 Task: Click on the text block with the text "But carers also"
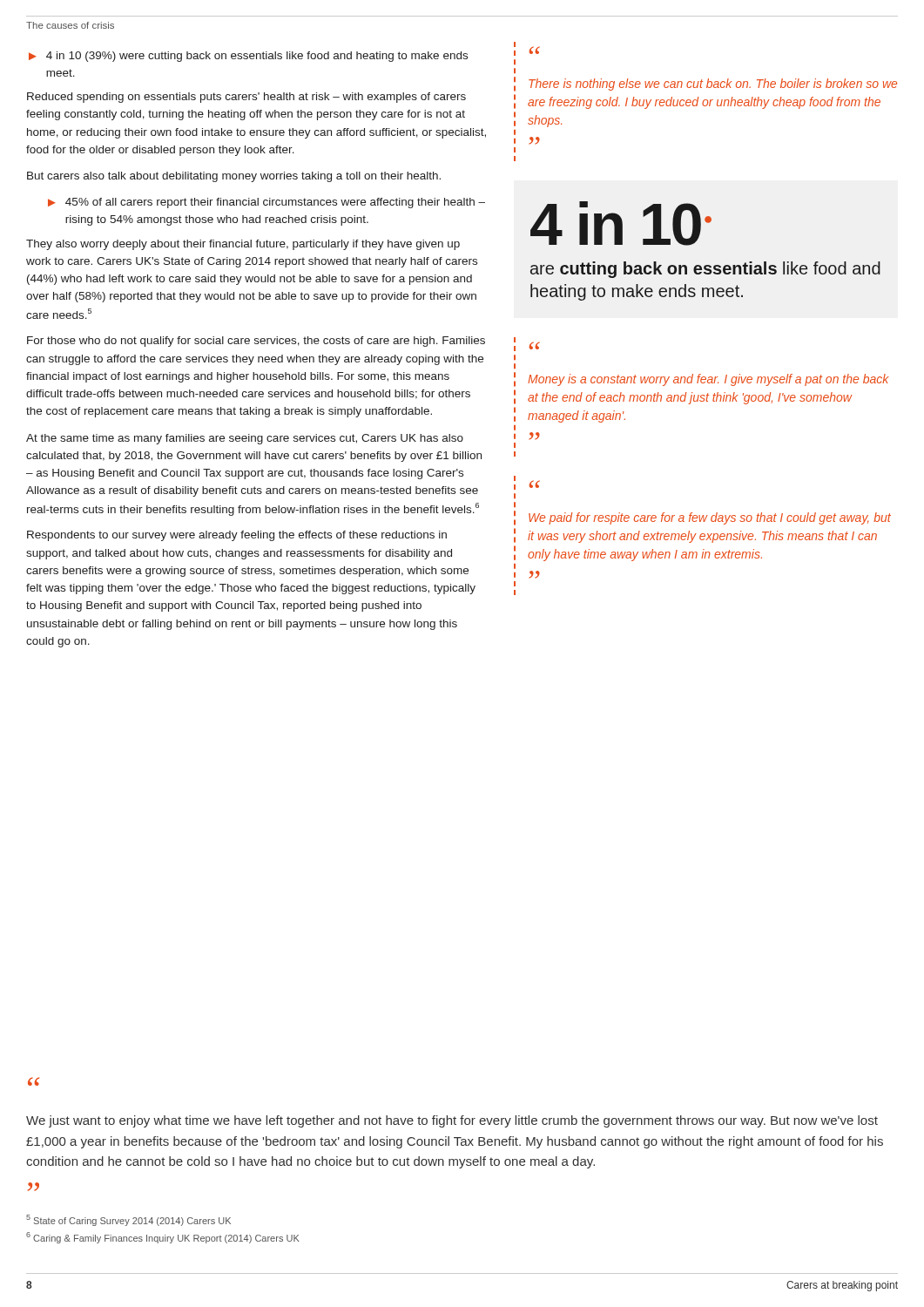click(x=234, y=176)
